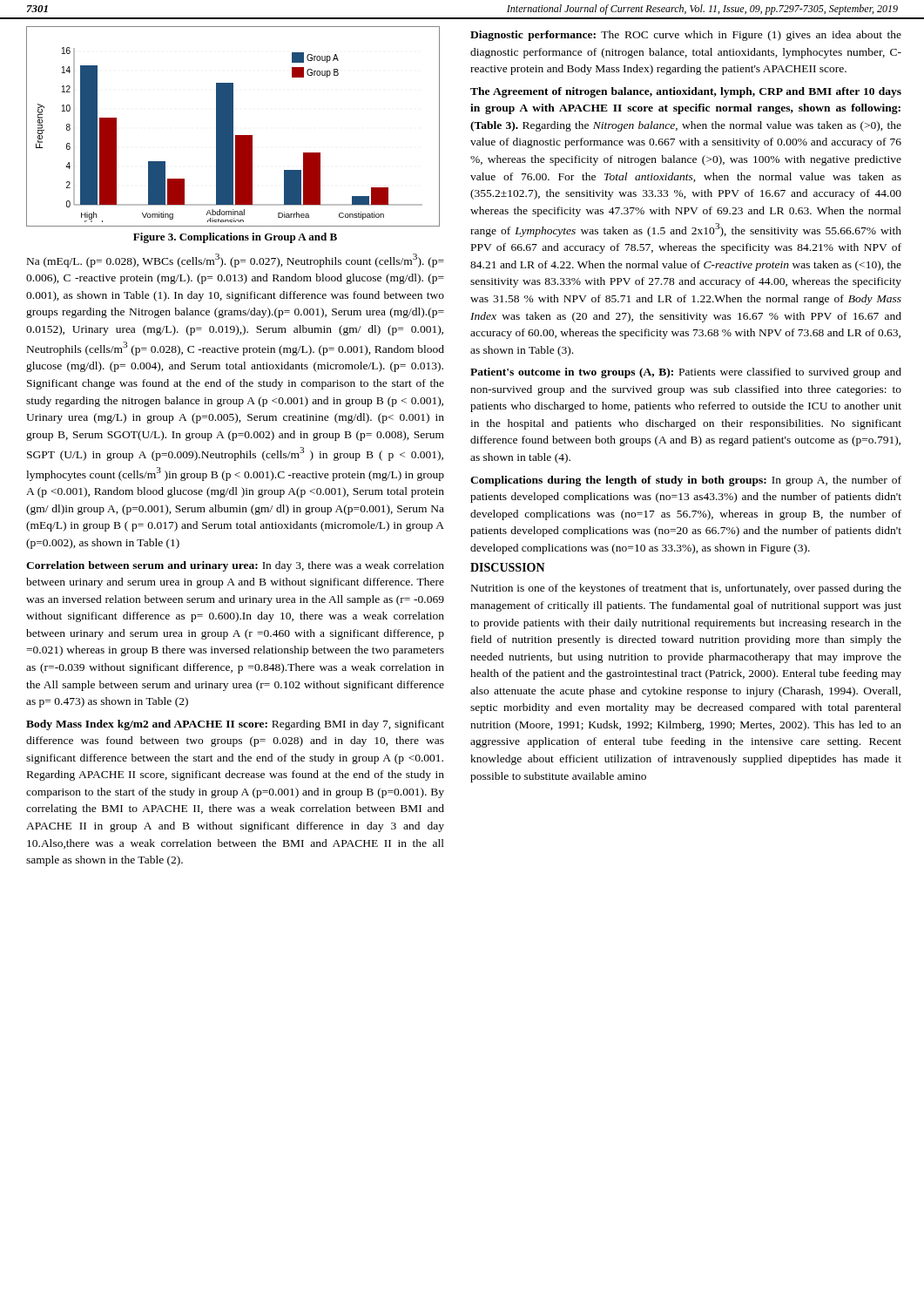Screen dimensions: 1307x924
Task: Locate the text block containing "Correlation between serum and urinary"
Action: [235, 633]
